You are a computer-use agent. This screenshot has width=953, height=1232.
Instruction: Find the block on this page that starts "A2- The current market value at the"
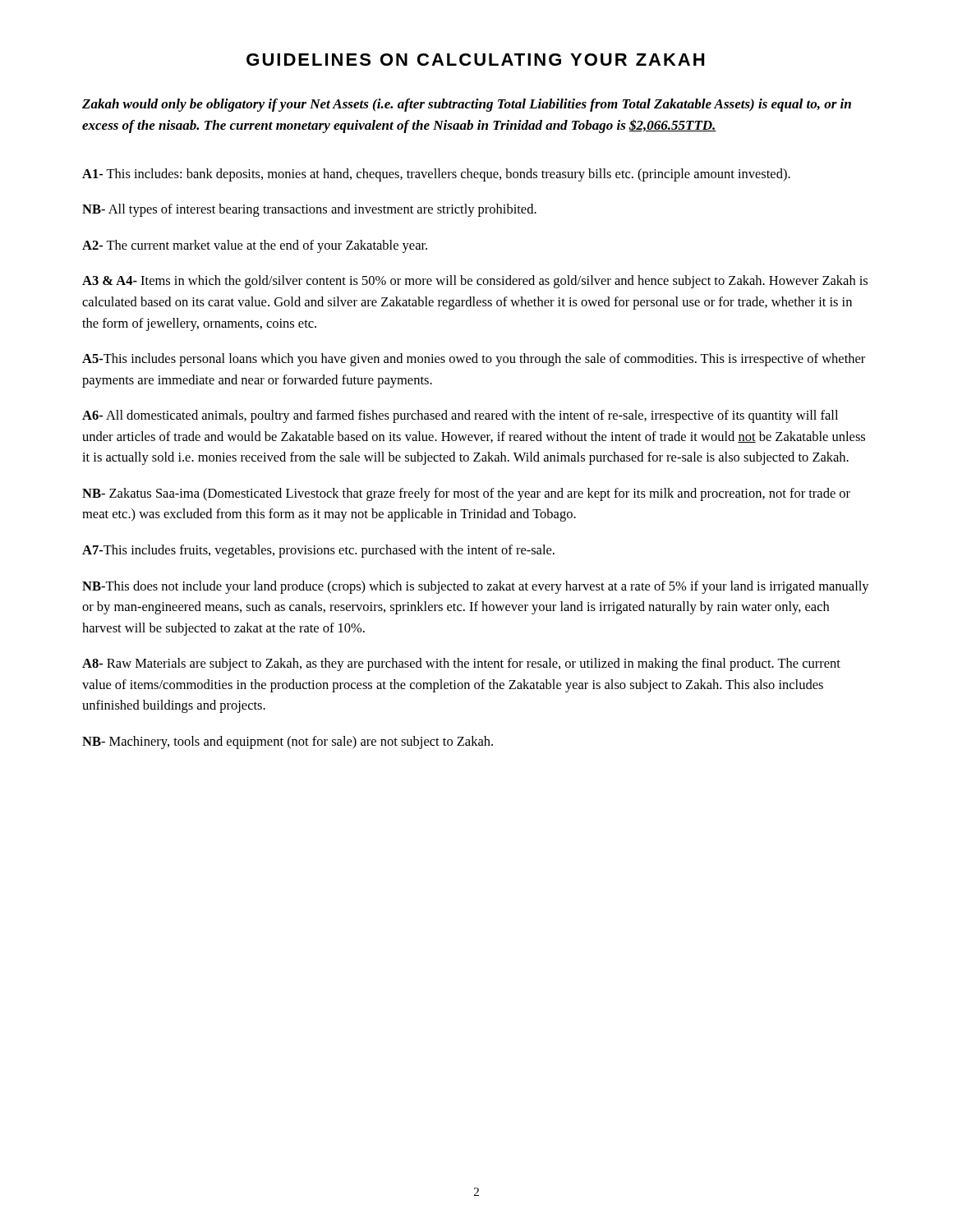[x=255, y=246]
